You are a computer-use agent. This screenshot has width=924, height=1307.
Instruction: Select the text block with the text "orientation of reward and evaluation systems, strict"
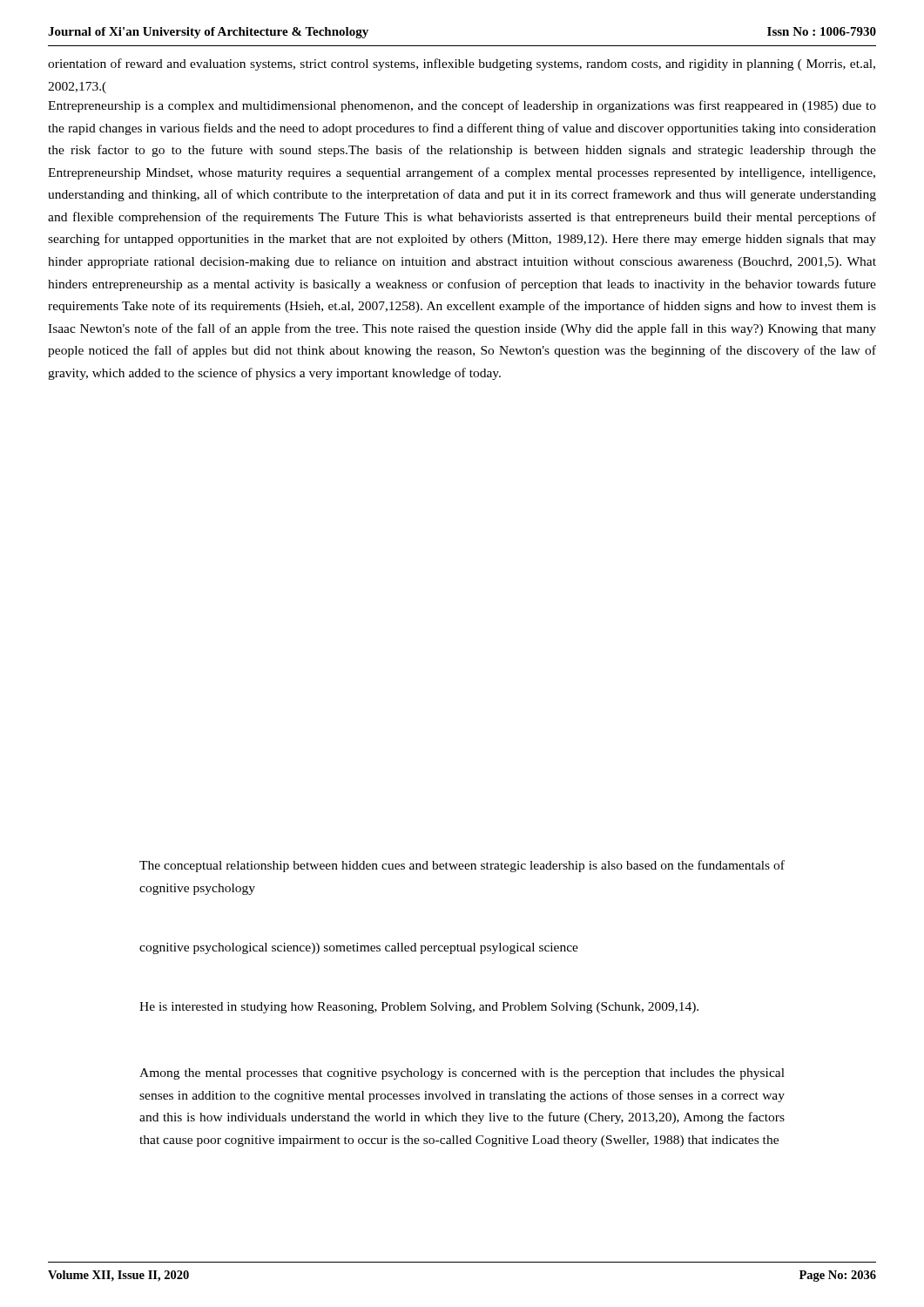(462, 74)
